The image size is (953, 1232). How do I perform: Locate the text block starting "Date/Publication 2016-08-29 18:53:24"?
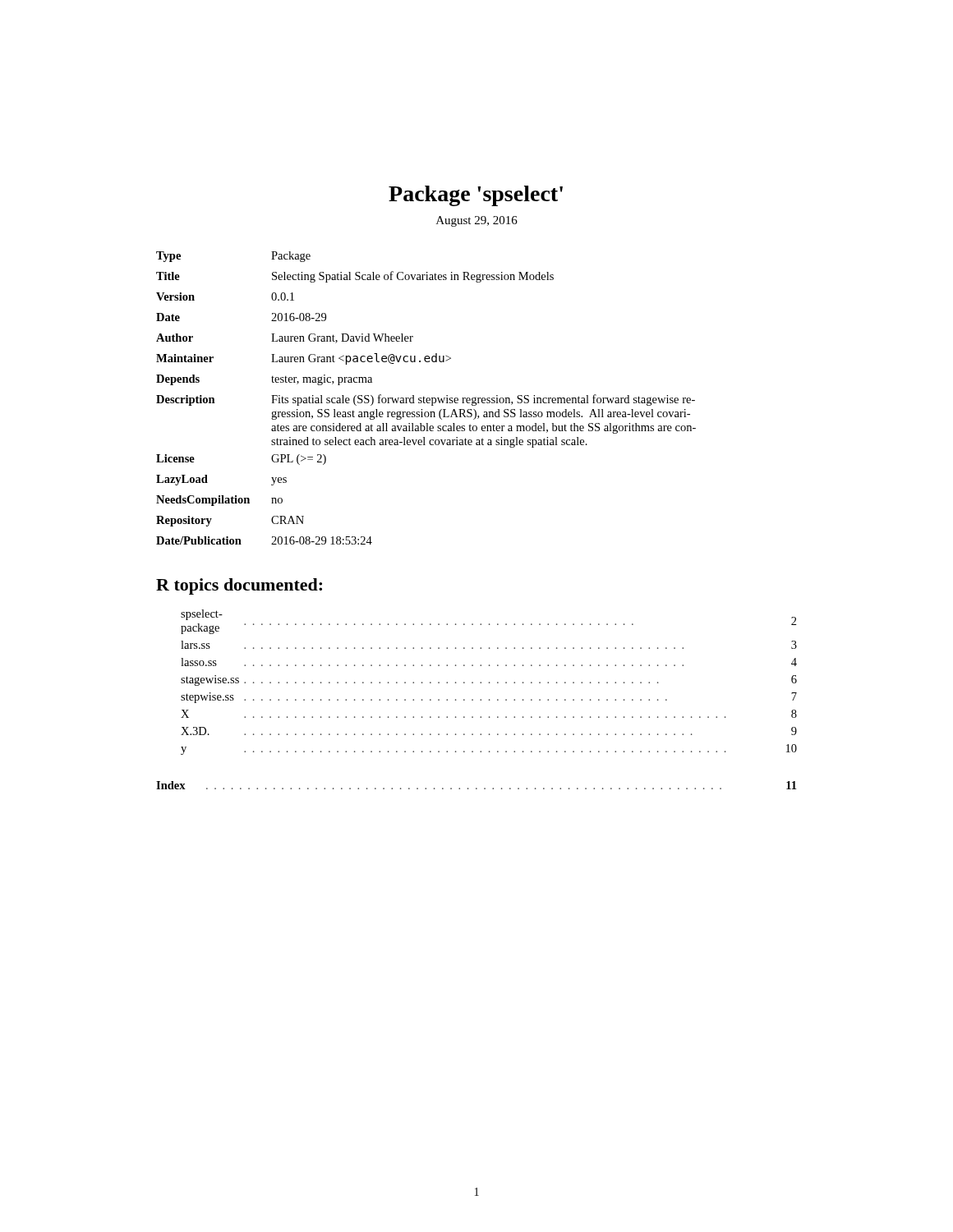point(189,540)
